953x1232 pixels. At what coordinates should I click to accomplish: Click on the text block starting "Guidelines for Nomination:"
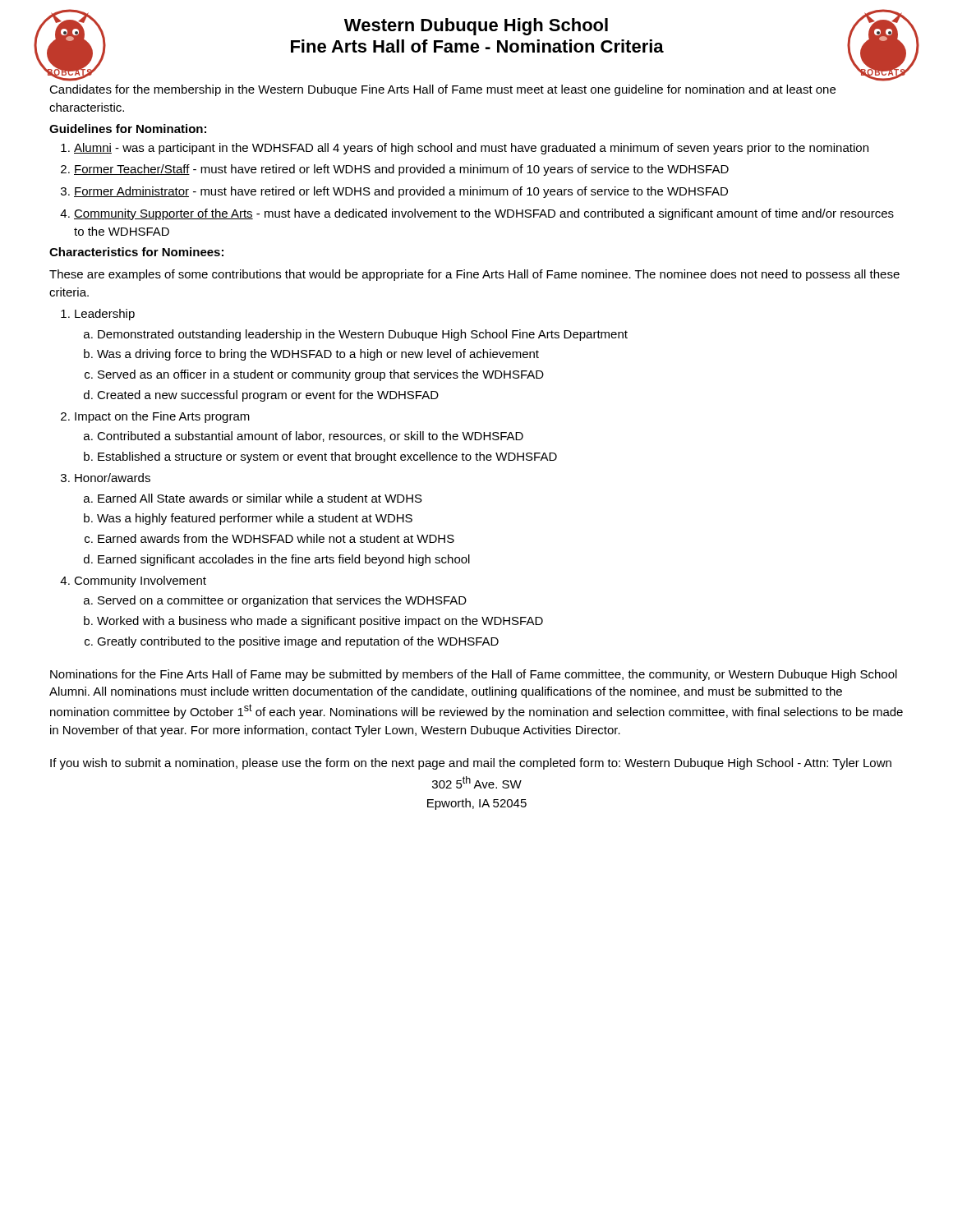click(x=128, y=128)
